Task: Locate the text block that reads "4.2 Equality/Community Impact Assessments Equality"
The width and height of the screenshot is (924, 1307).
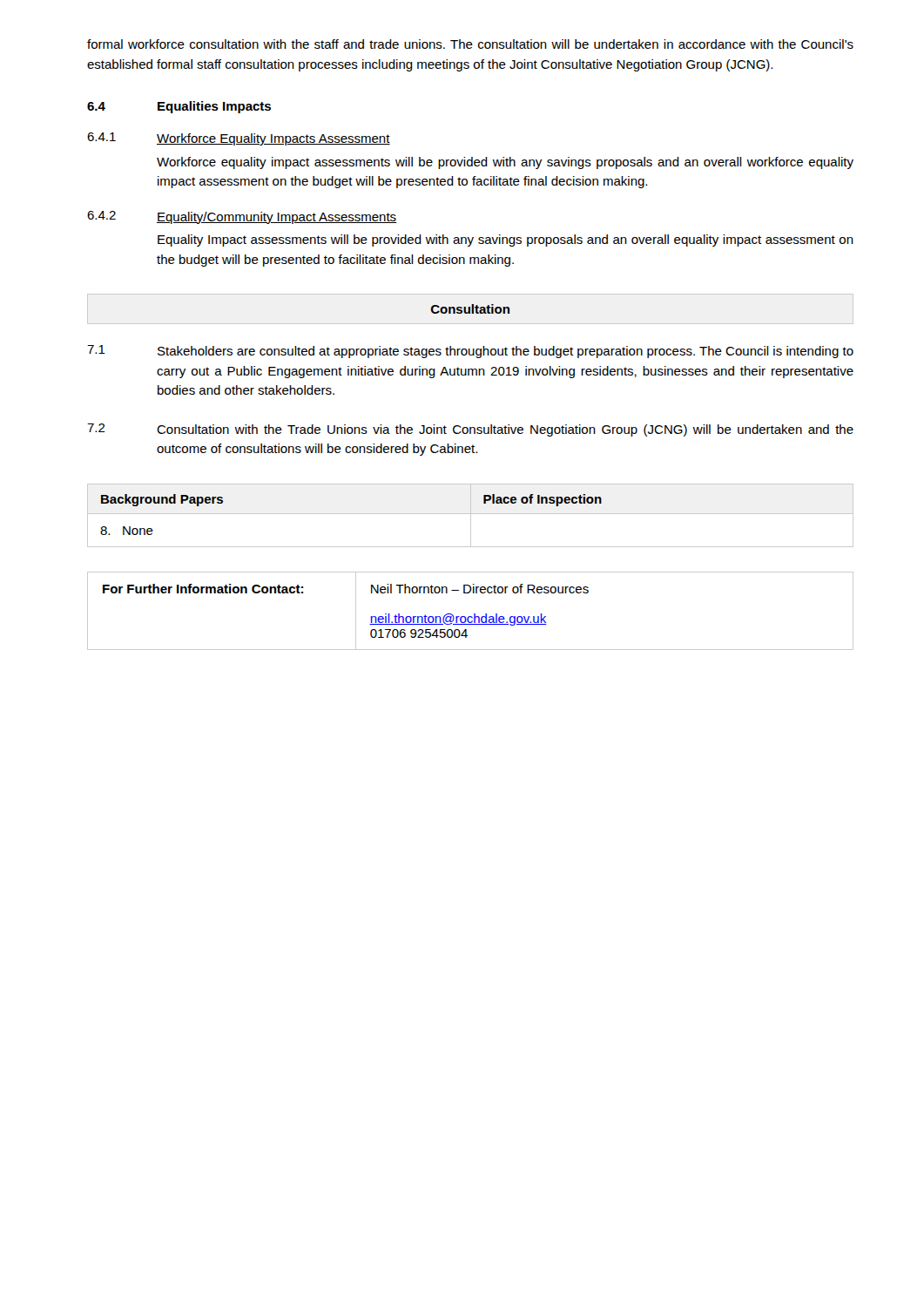Action: pos(470,238)
